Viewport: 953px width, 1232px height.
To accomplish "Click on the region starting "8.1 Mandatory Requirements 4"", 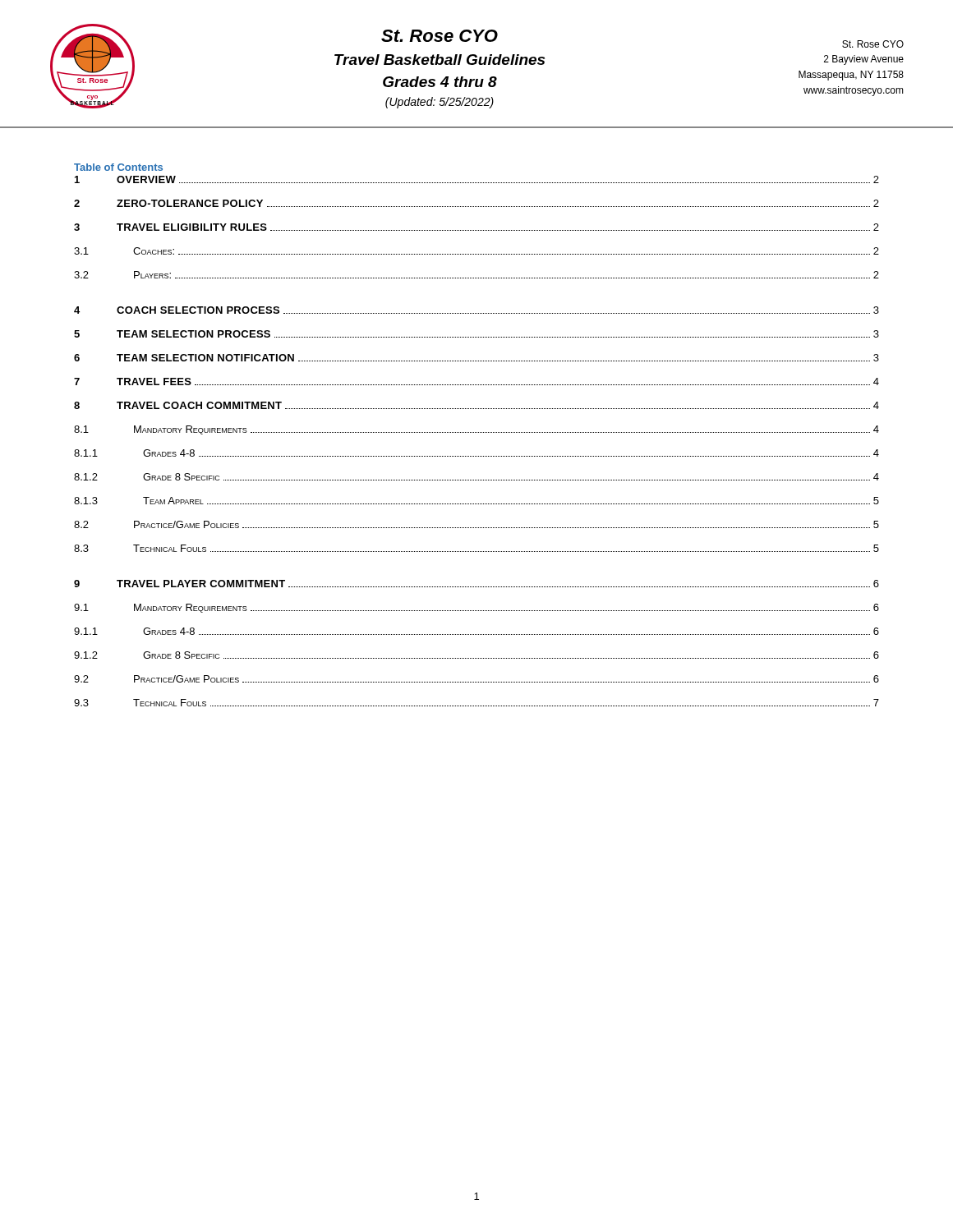I will coord(476,429).
